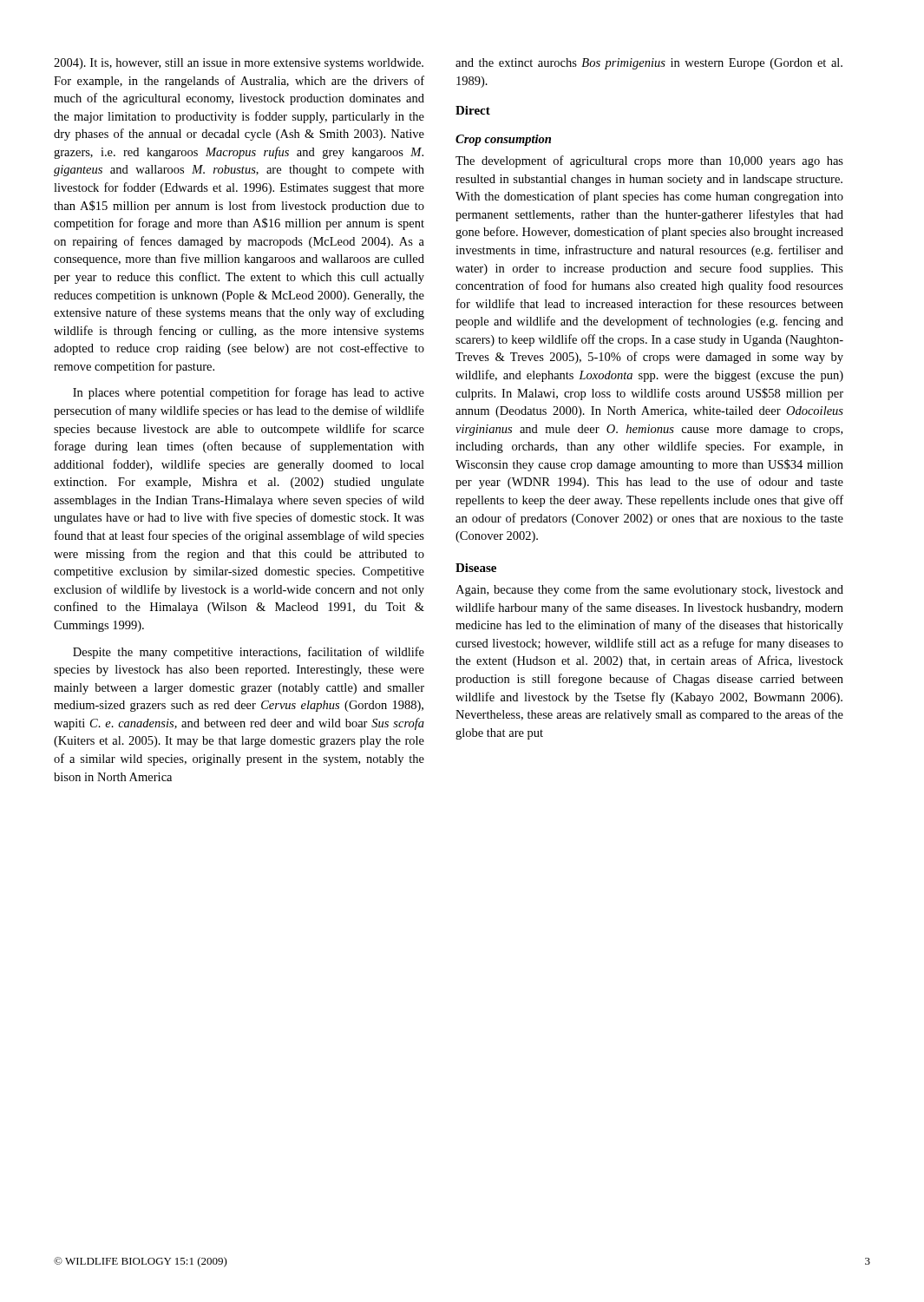
Task: Click the passage that begins "In places where potential competition"
Action: point(239,509)
